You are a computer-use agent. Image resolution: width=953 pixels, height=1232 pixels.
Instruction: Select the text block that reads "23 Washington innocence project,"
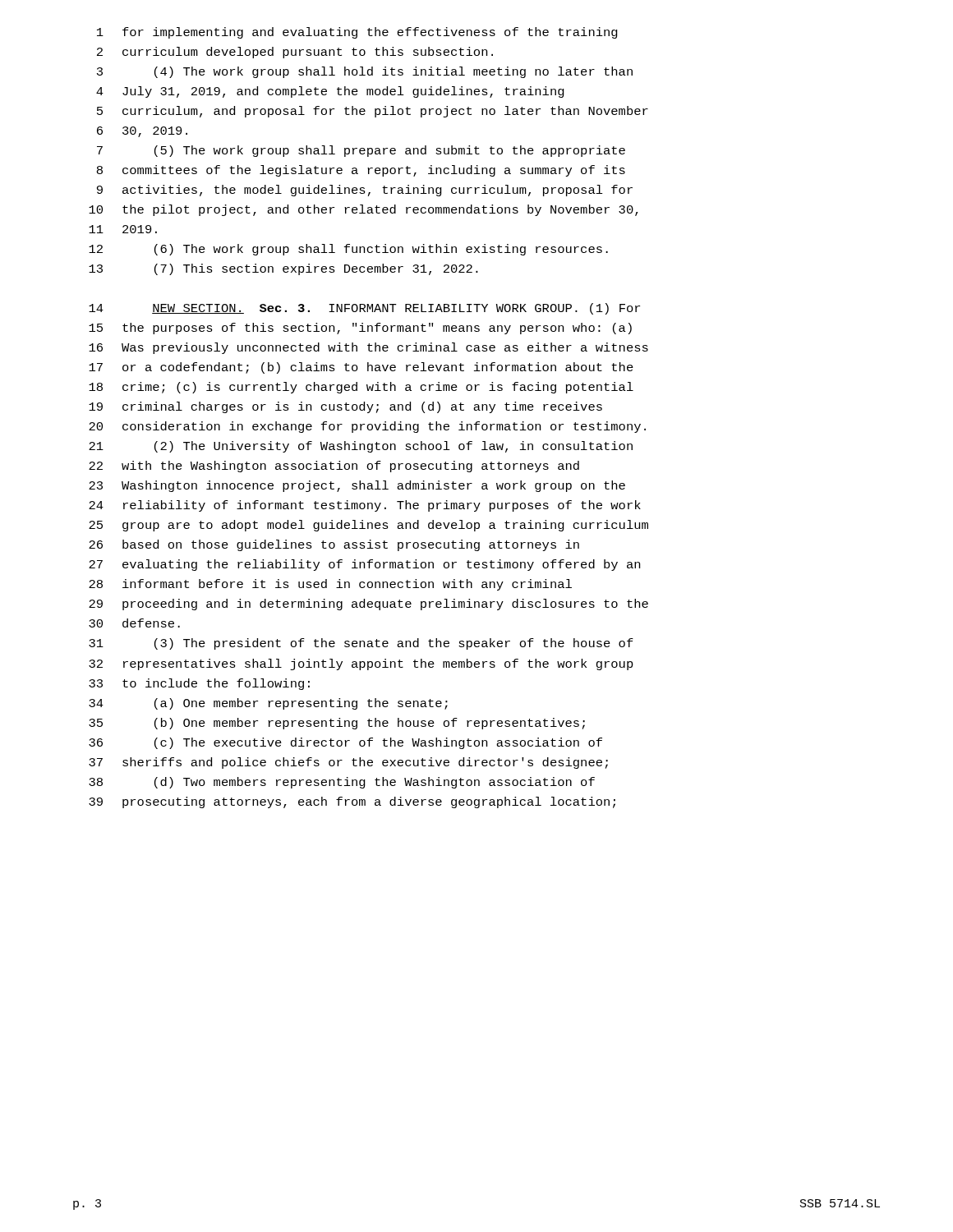pos(476,487)
